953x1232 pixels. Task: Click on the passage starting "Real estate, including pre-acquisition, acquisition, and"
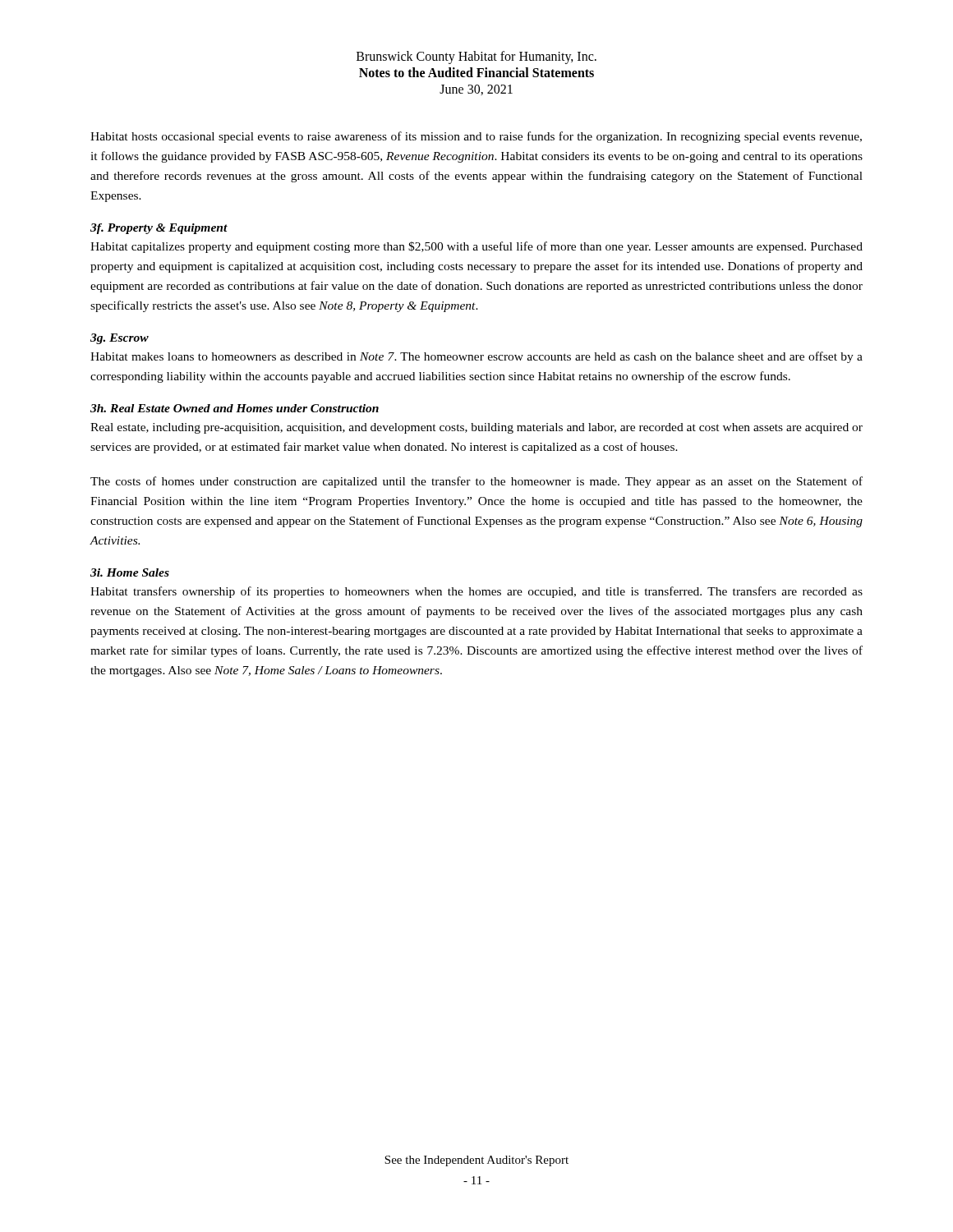click(476, 437)
